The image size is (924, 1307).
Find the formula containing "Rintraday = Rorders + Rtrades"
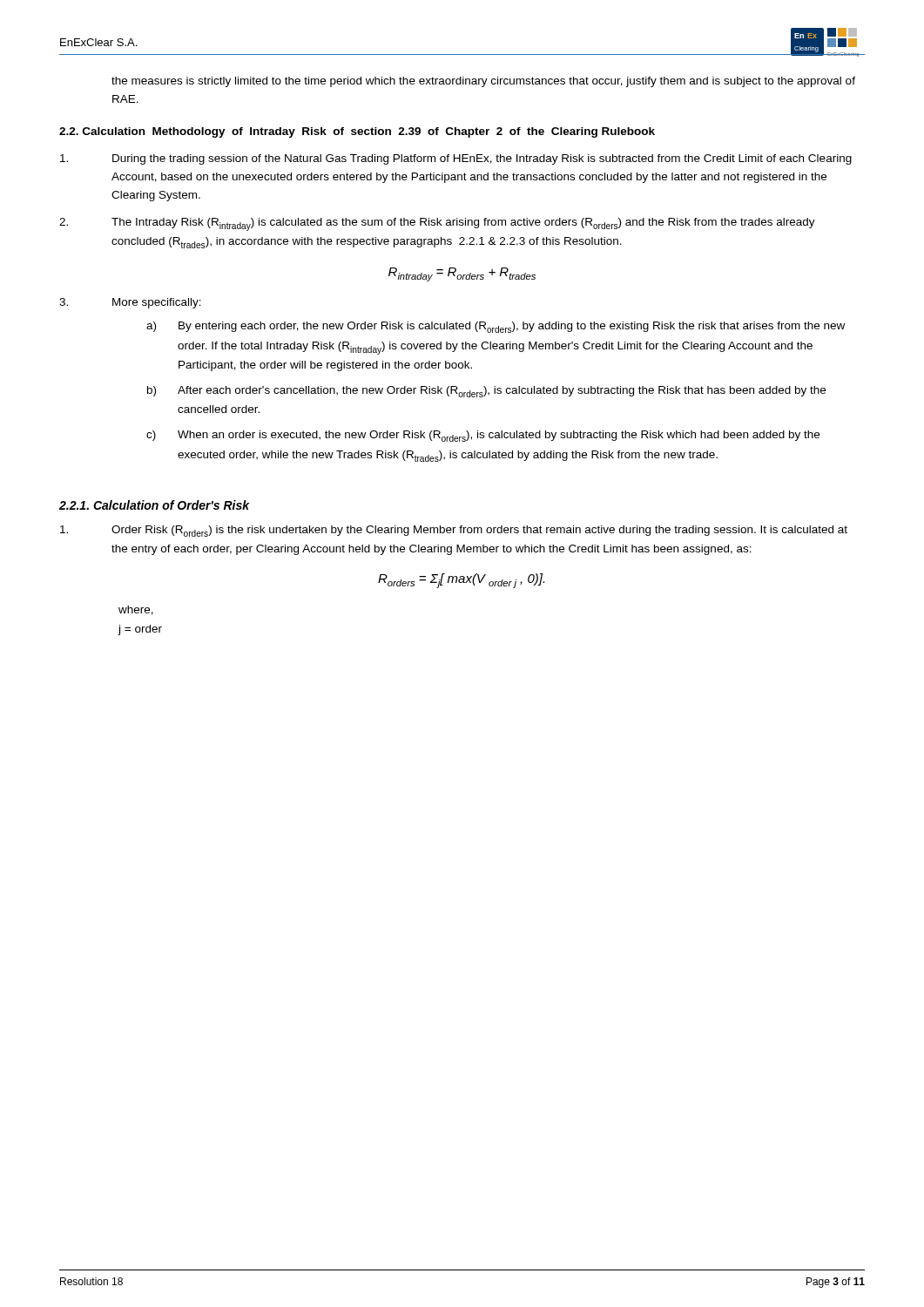coord(462,273)
